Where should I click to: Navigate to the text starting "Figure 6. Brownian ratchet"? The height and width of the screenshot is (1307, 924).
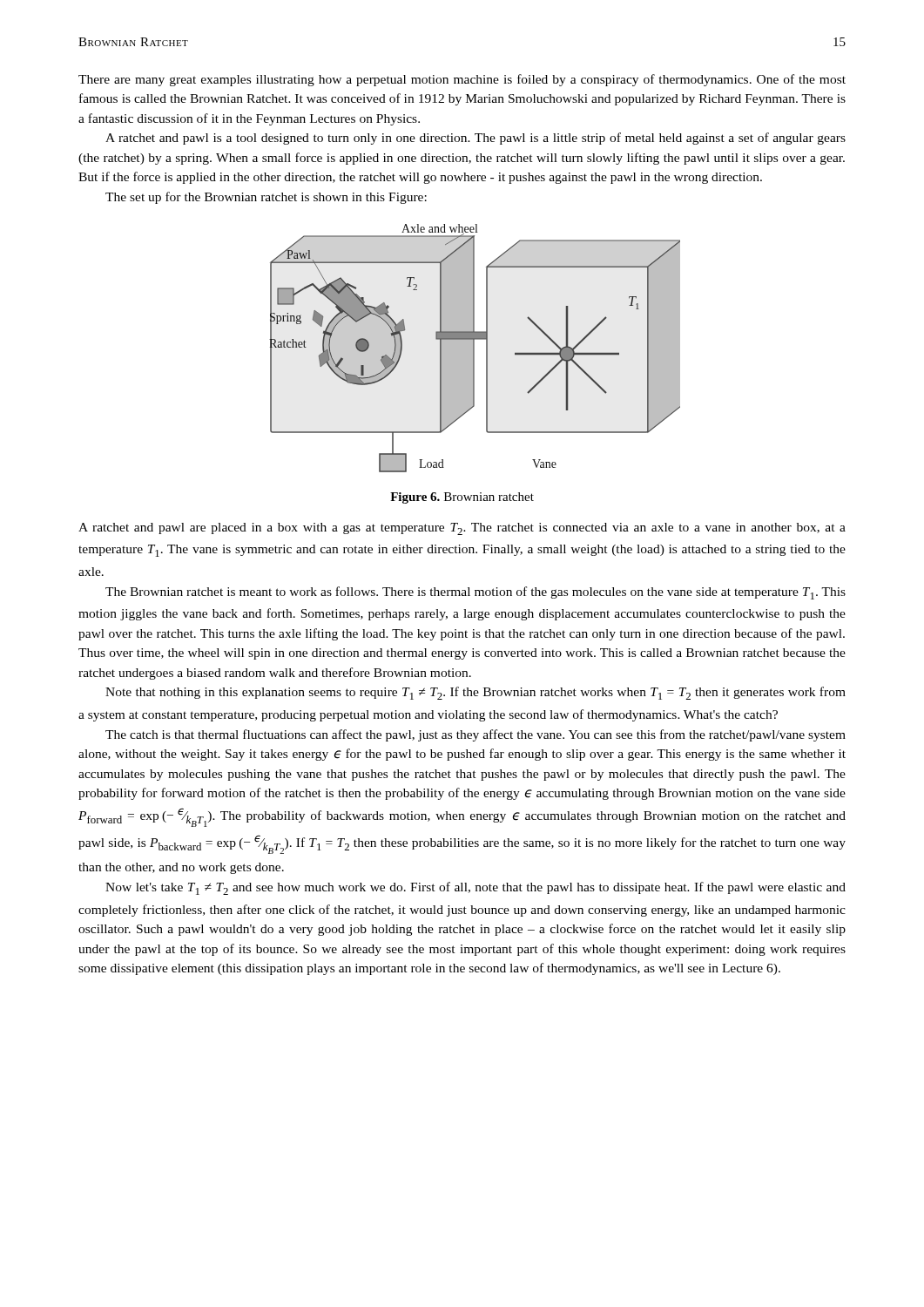click(x=462, y=496)
